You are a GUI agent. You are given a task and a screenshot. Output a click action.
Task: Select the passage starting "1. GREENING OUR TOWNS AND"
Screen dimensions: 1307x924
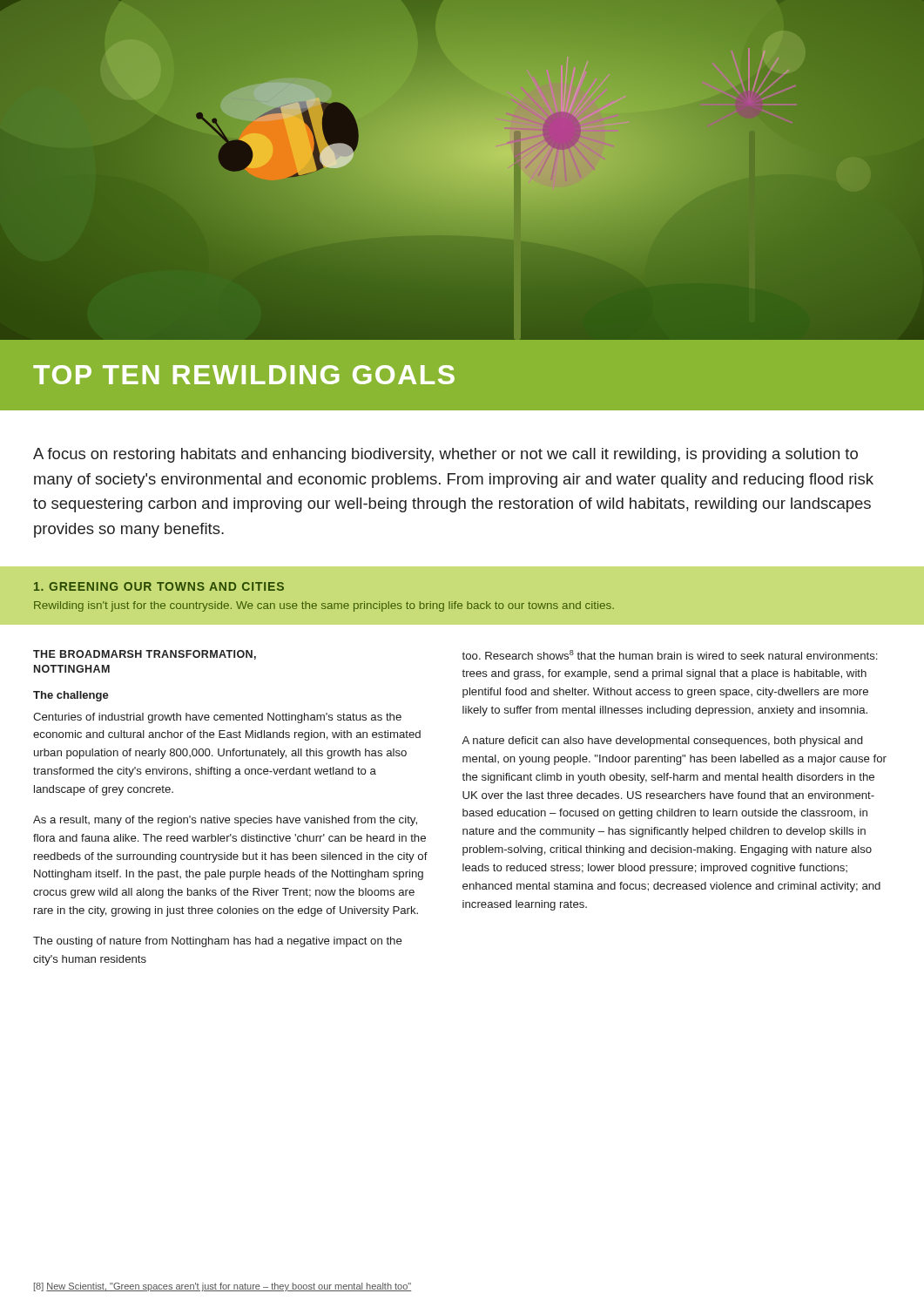pyautogui.click(x=159, y=586)
